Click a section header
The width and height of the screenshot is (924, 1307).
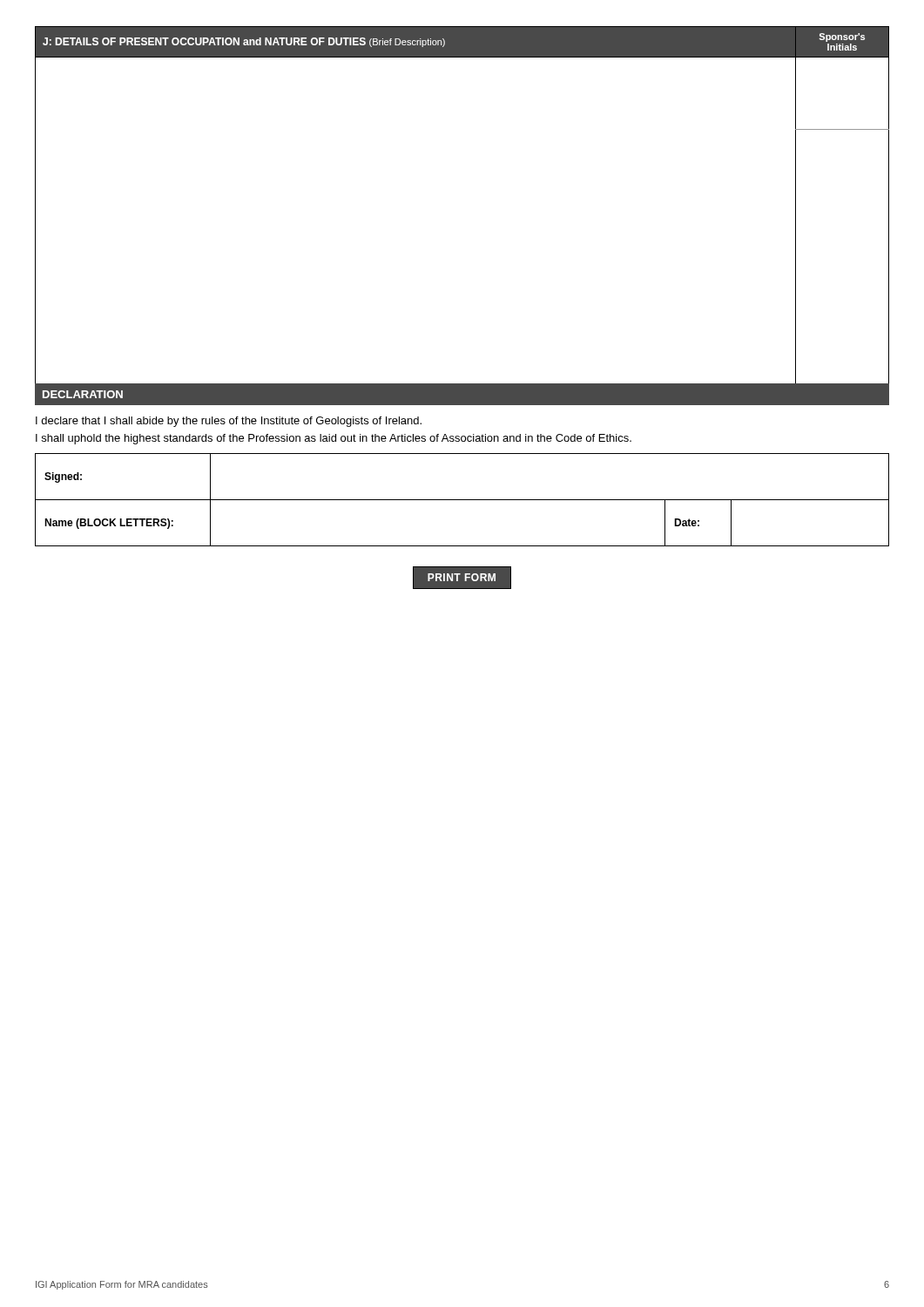83,394
